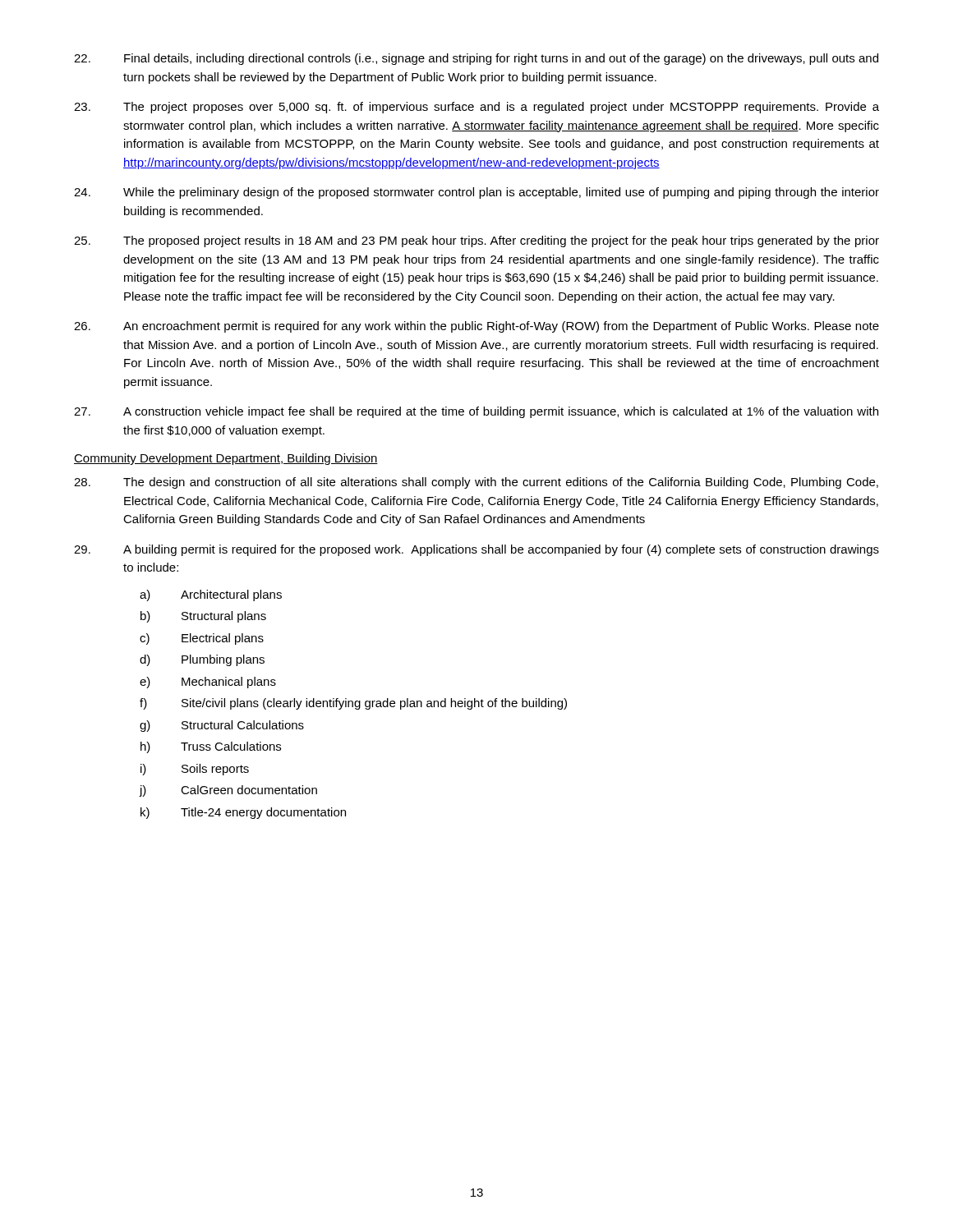Select the text block starting "25. The proposed"
This screenshot has width=953, height=1232.
[476, 269]
